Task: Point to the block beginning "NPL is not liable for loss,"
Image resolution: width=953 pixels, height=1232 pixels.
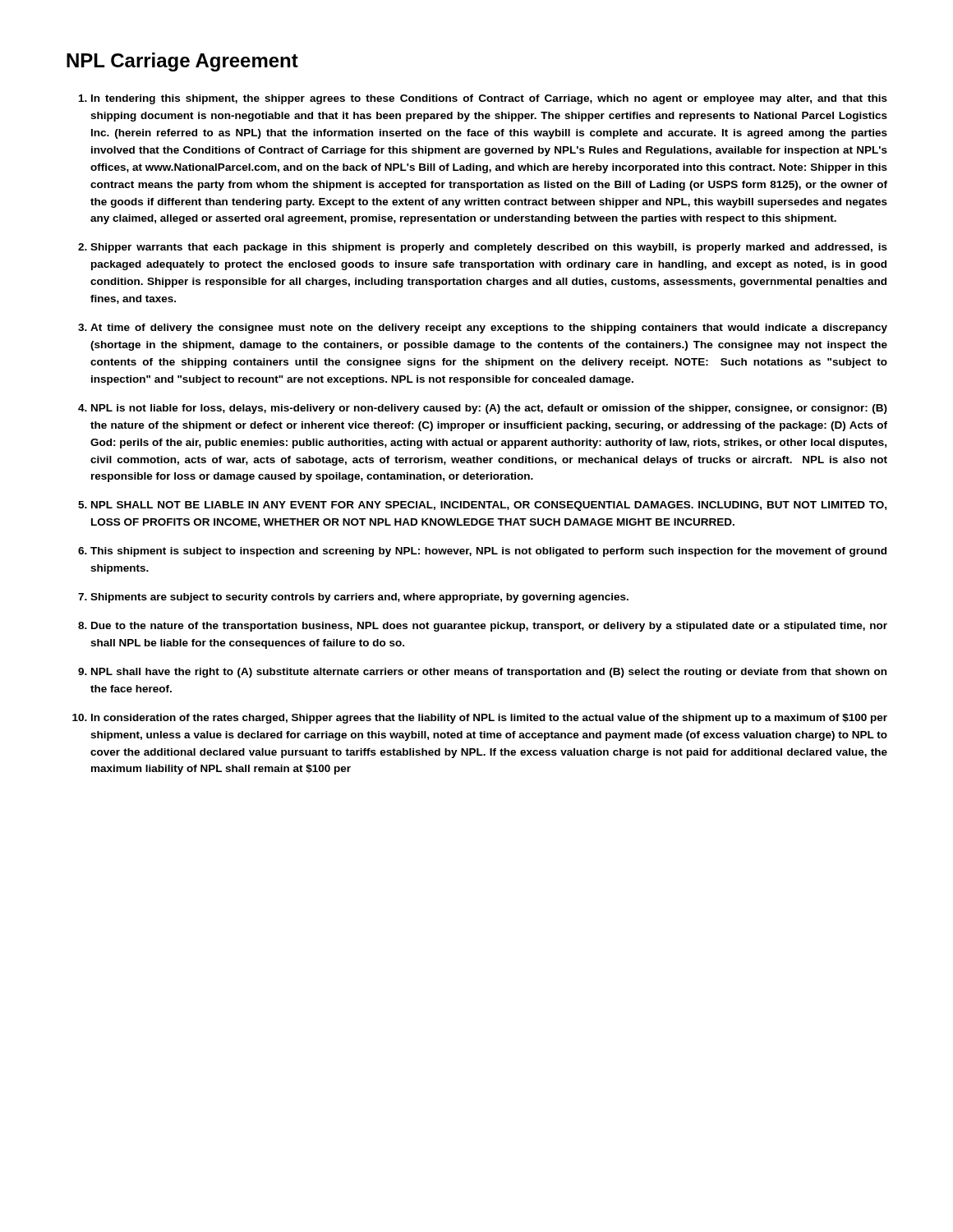Action: point(489,442)
